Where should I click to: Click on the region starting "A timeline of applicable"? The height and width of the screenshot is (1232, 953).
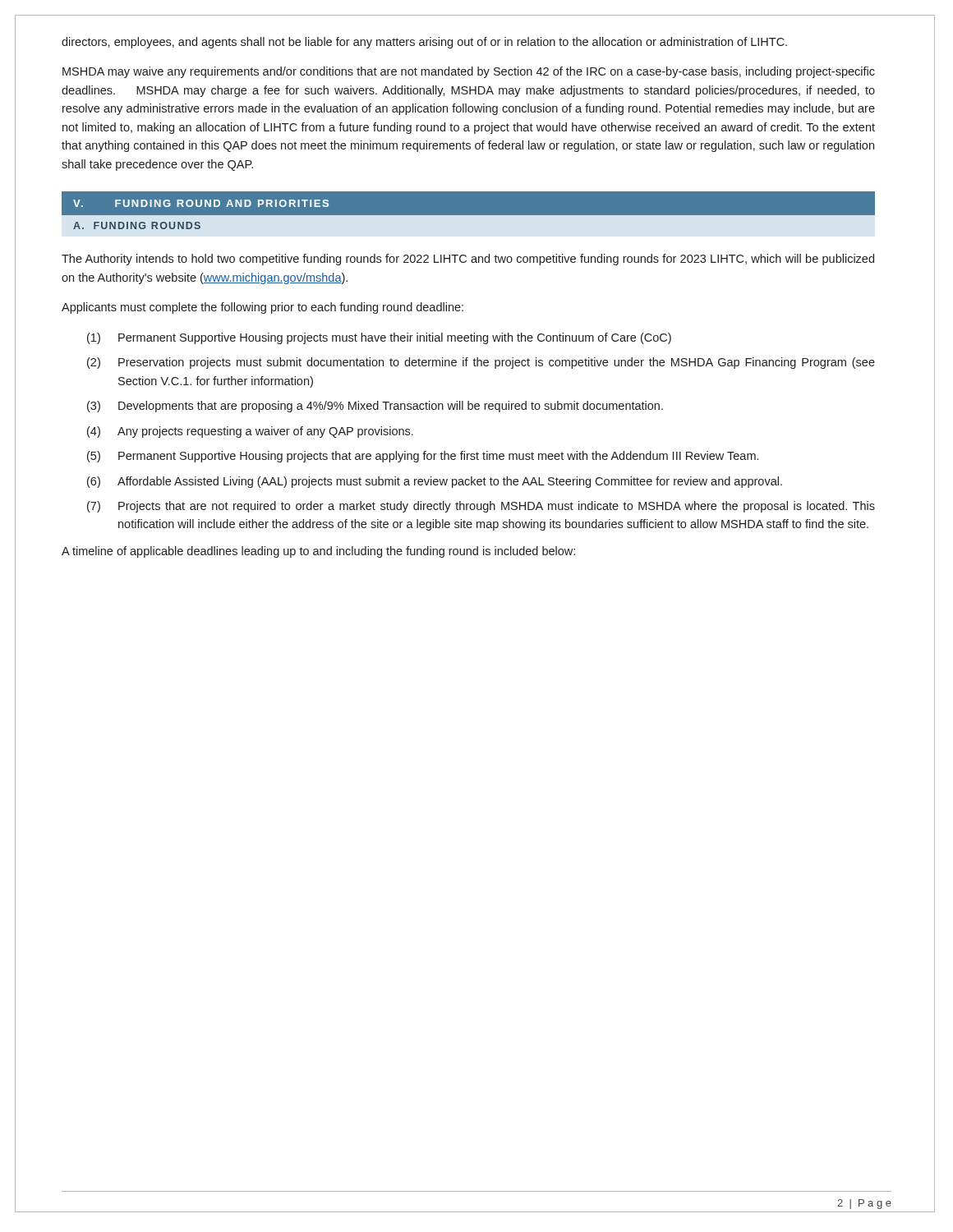tap(319, 551)
